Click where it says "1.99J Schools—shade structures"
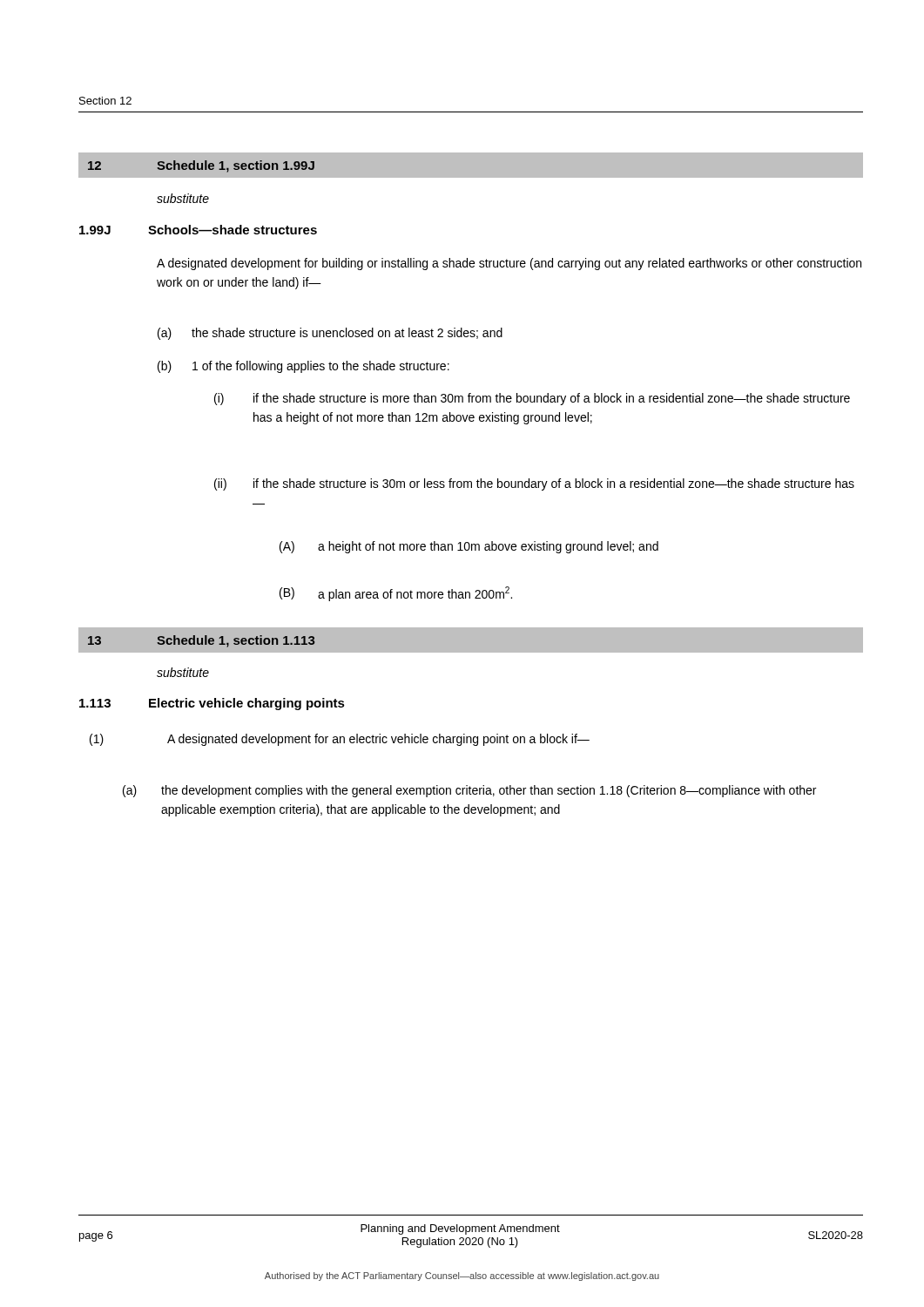924x1307 pixels. click(x=198, y=230)
